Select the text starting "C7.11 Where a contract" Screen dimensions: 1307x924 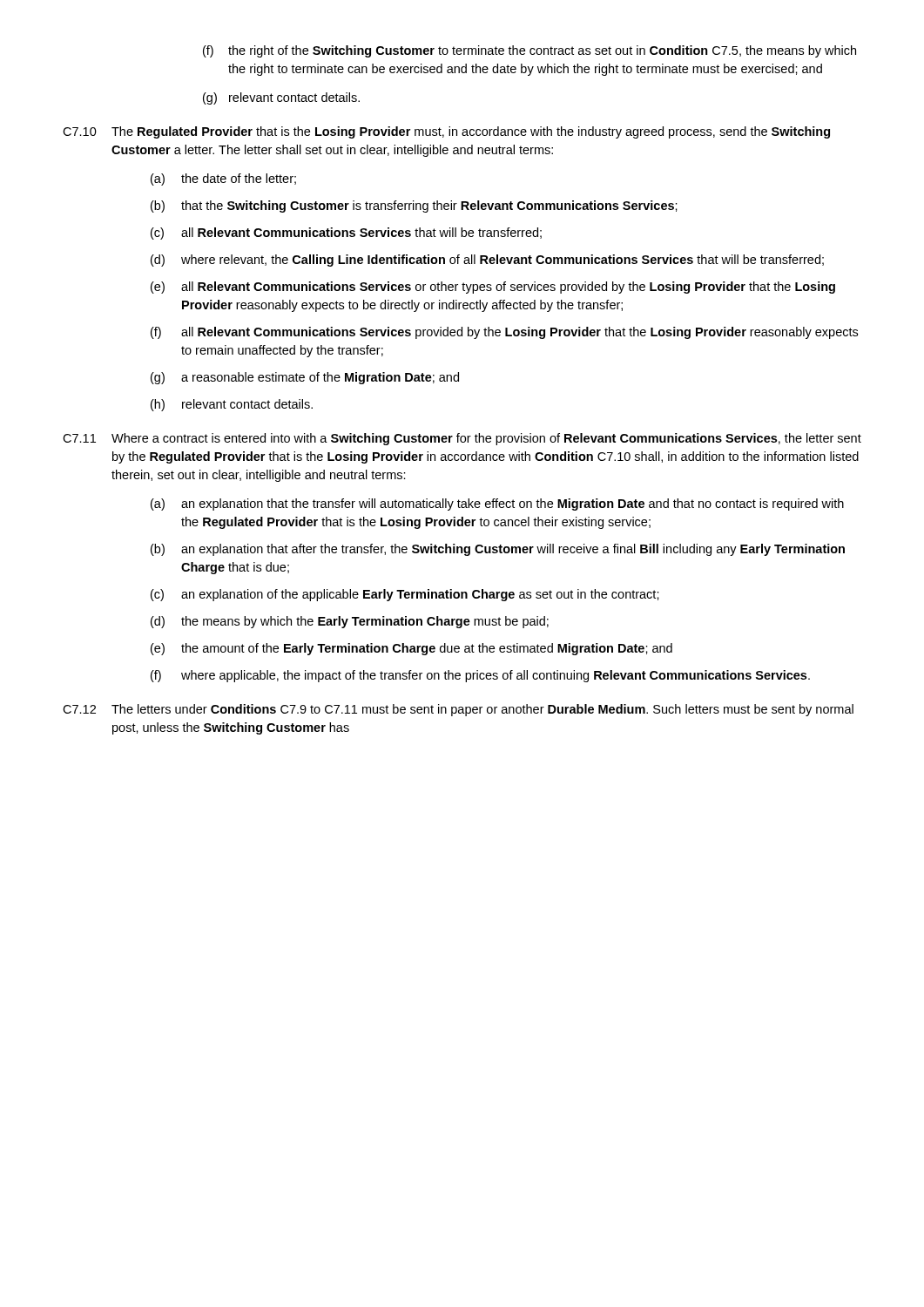462,457
